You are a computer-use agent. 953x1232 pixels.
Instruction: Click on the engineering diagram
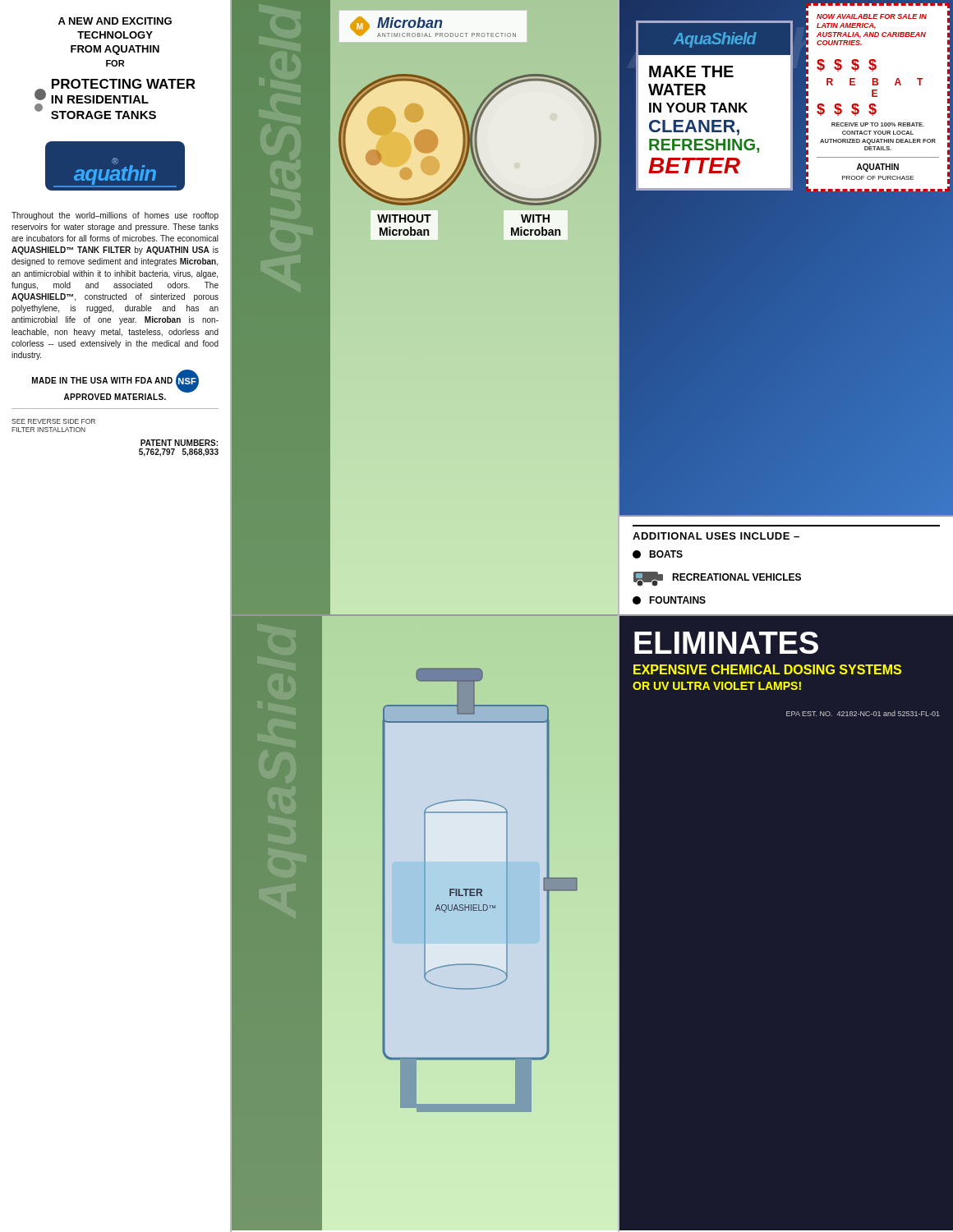pyautogui.click(x=470, y=927)
